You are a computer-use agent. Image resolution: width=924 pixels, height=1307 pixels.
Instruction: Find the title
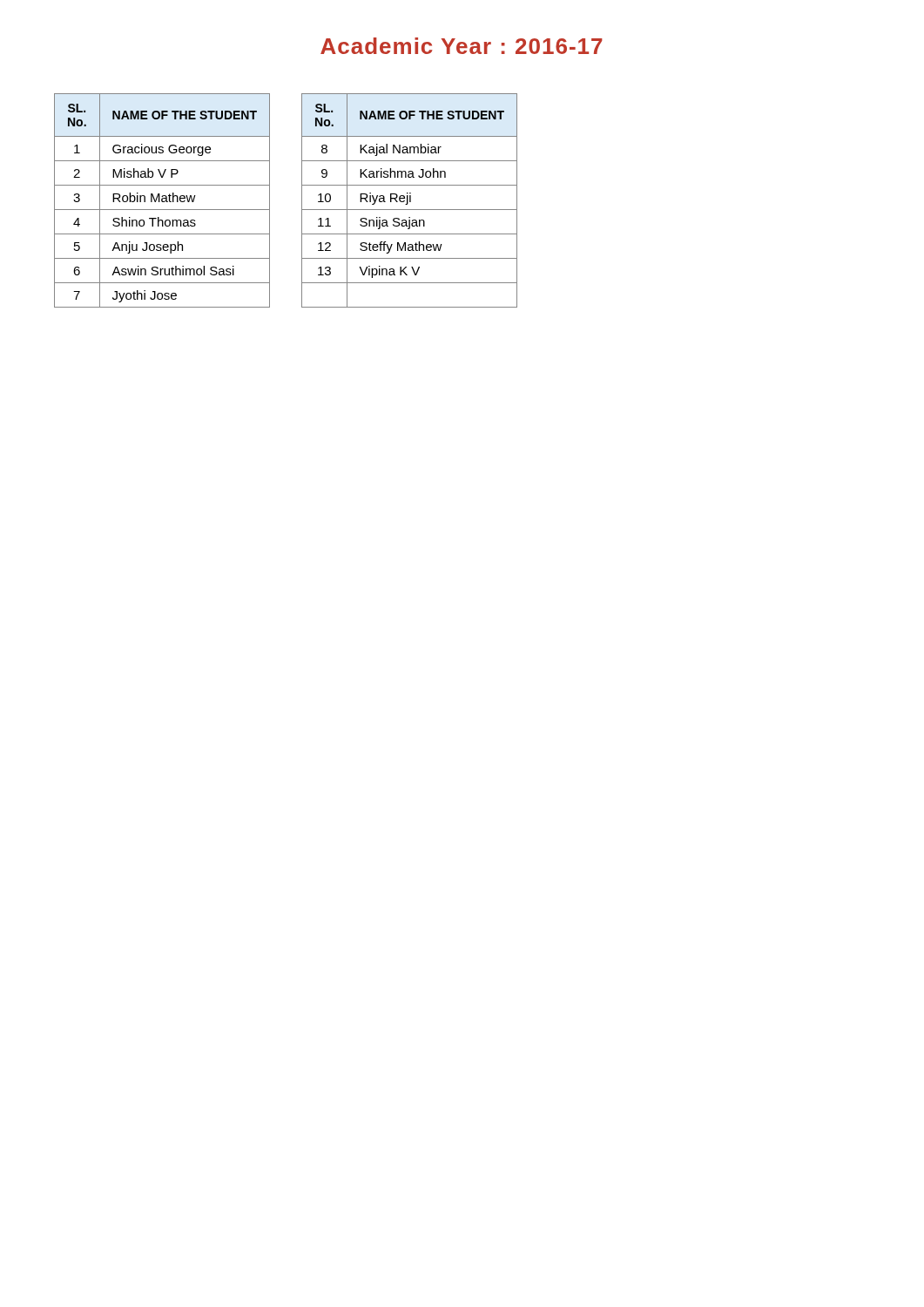[x=462, y=47]
